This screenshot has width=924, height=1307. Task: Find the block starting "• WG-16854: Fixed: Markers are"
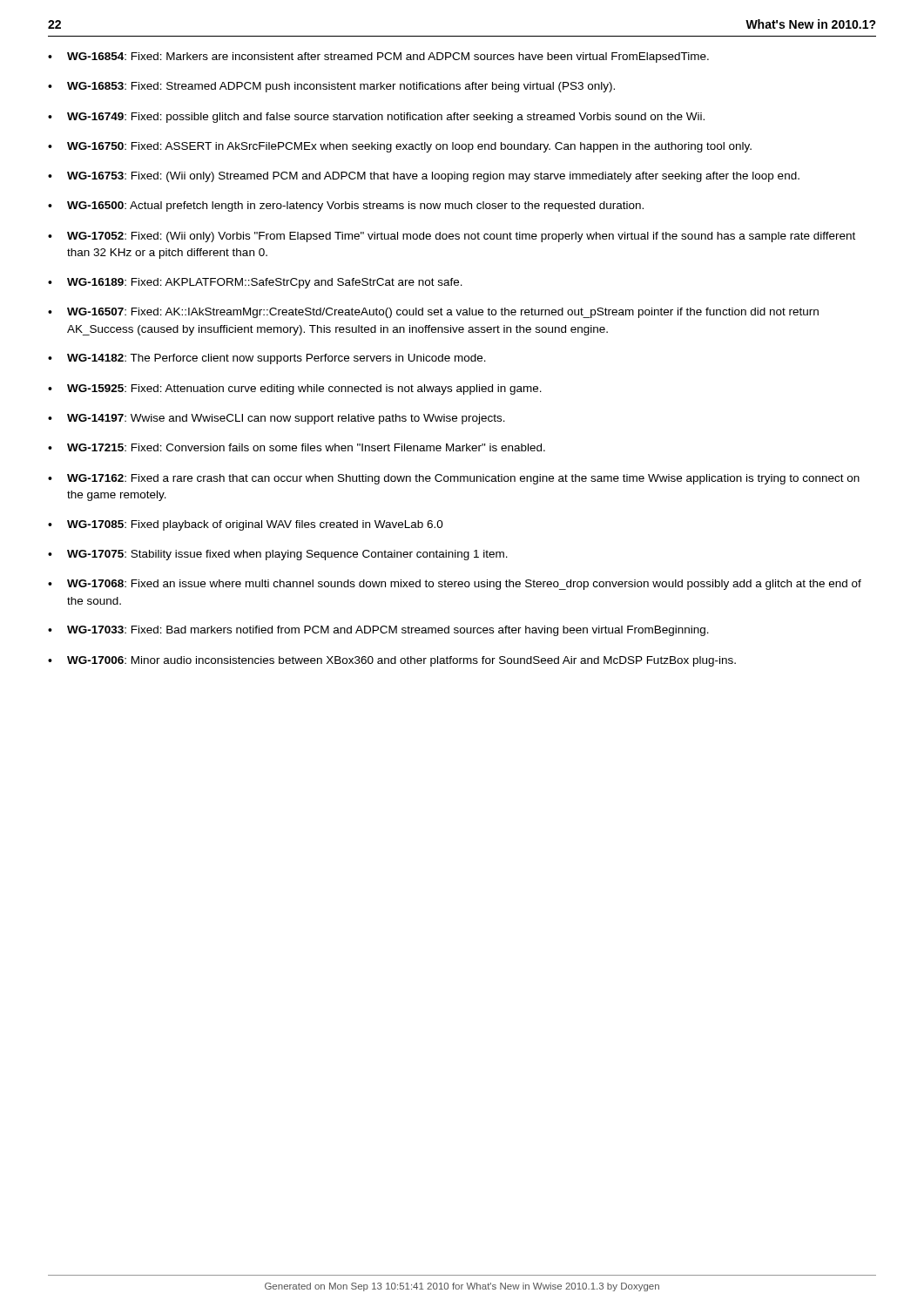(x=462, y=57)
